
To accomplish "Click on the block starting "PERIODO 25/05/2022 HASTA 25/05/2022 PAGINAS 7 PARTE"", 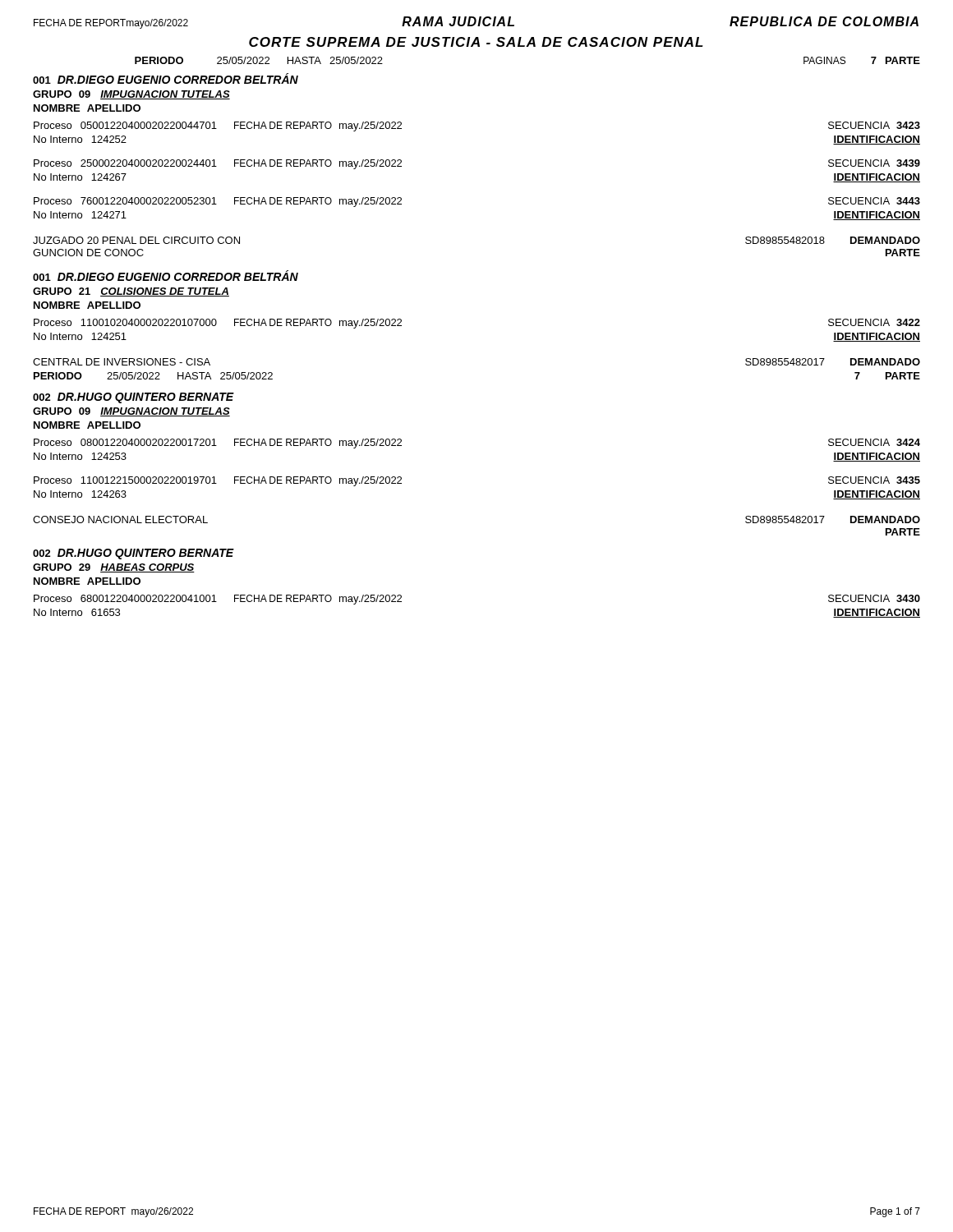I will (157, 60).
